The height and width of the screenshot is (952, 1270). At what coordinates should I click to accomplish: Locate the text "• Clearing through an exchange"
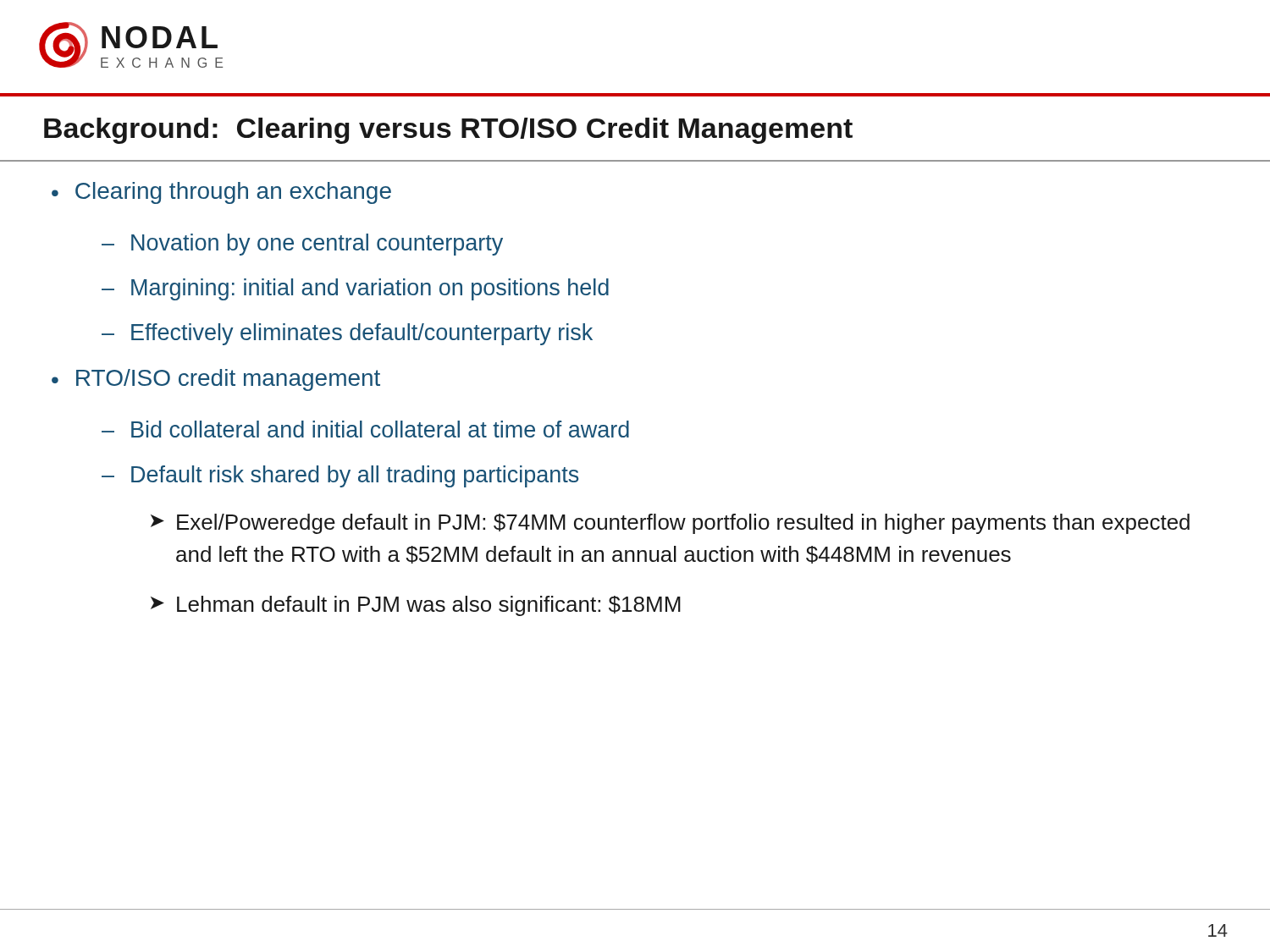(221, 192)
